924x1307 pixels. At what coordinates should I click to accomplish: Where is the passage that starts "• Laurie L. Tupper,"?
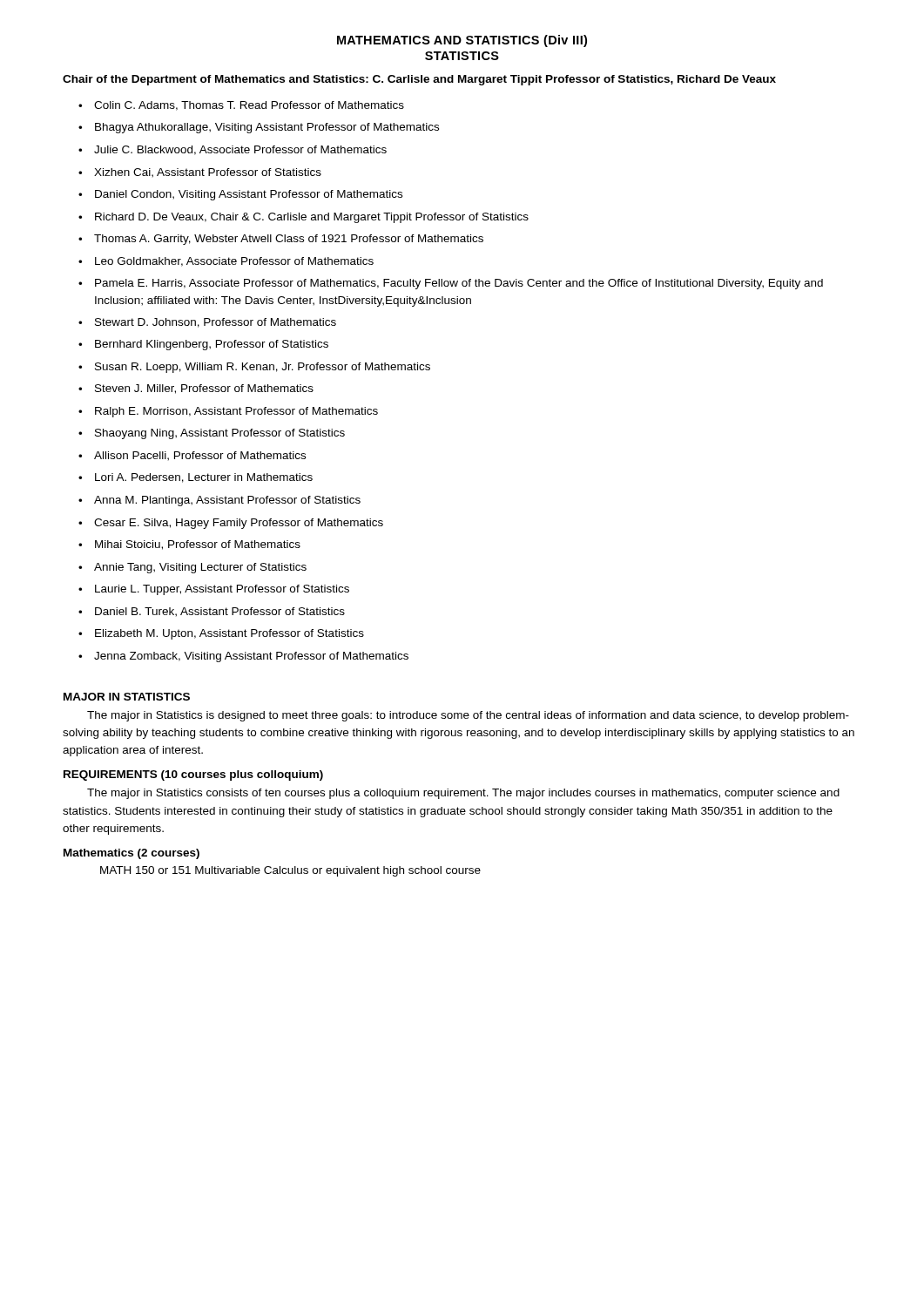pyautogui.click(x=214, y=590)
